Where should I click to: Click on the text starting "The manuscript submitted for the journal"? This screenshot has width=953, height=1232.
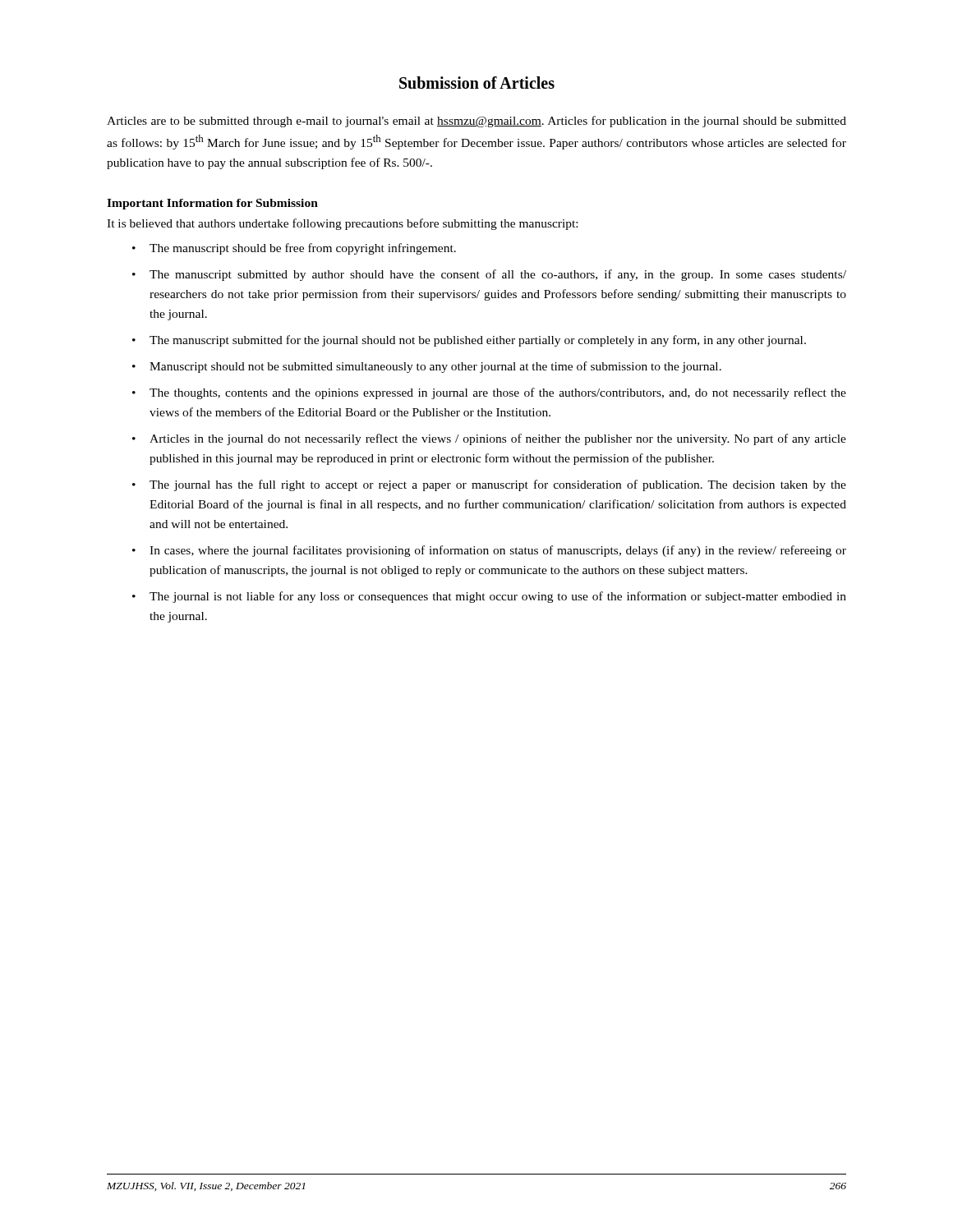(x=478, y=340)
